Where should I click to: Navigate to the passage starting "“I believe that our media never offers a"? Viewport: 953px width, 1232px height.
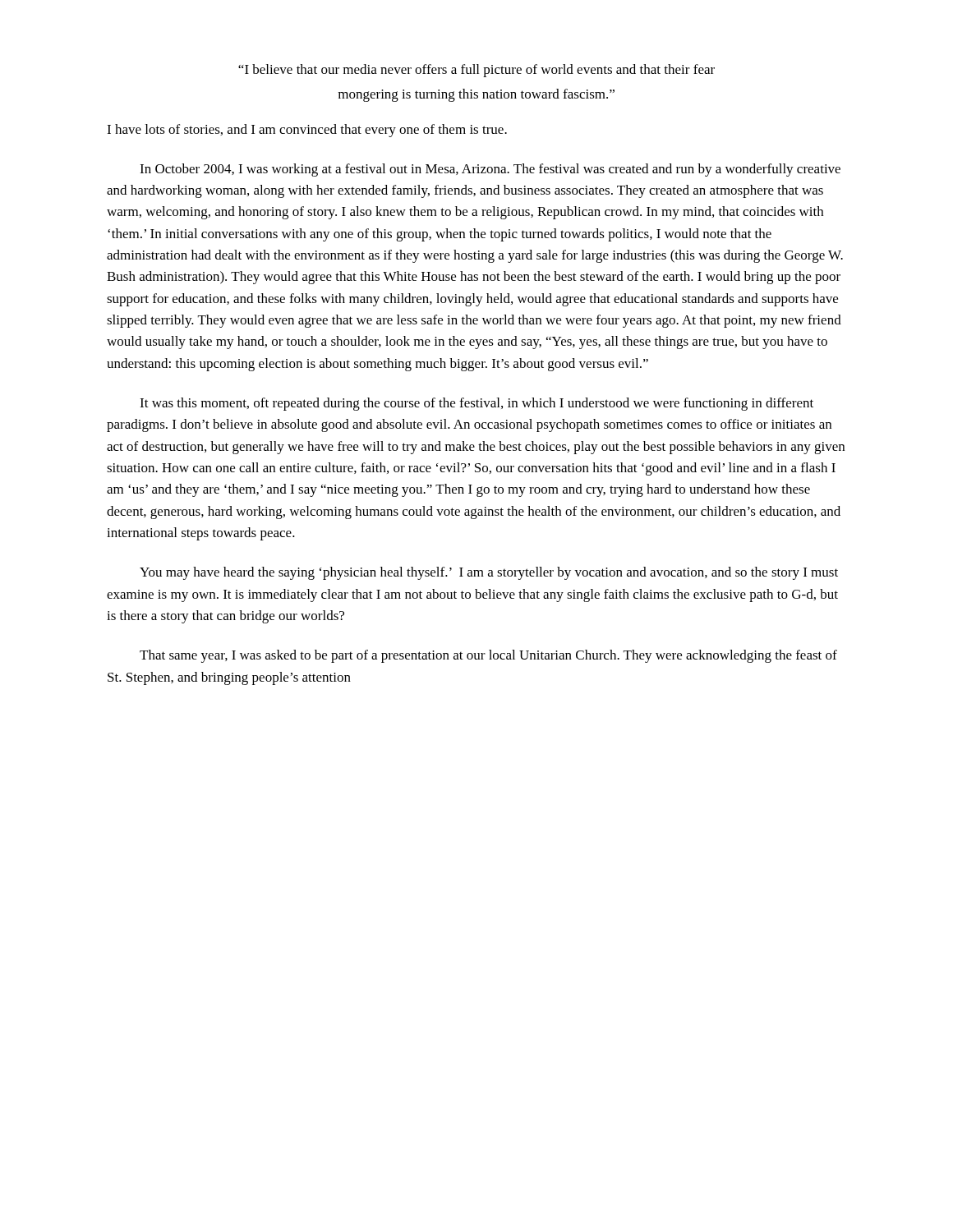point(476,82)
